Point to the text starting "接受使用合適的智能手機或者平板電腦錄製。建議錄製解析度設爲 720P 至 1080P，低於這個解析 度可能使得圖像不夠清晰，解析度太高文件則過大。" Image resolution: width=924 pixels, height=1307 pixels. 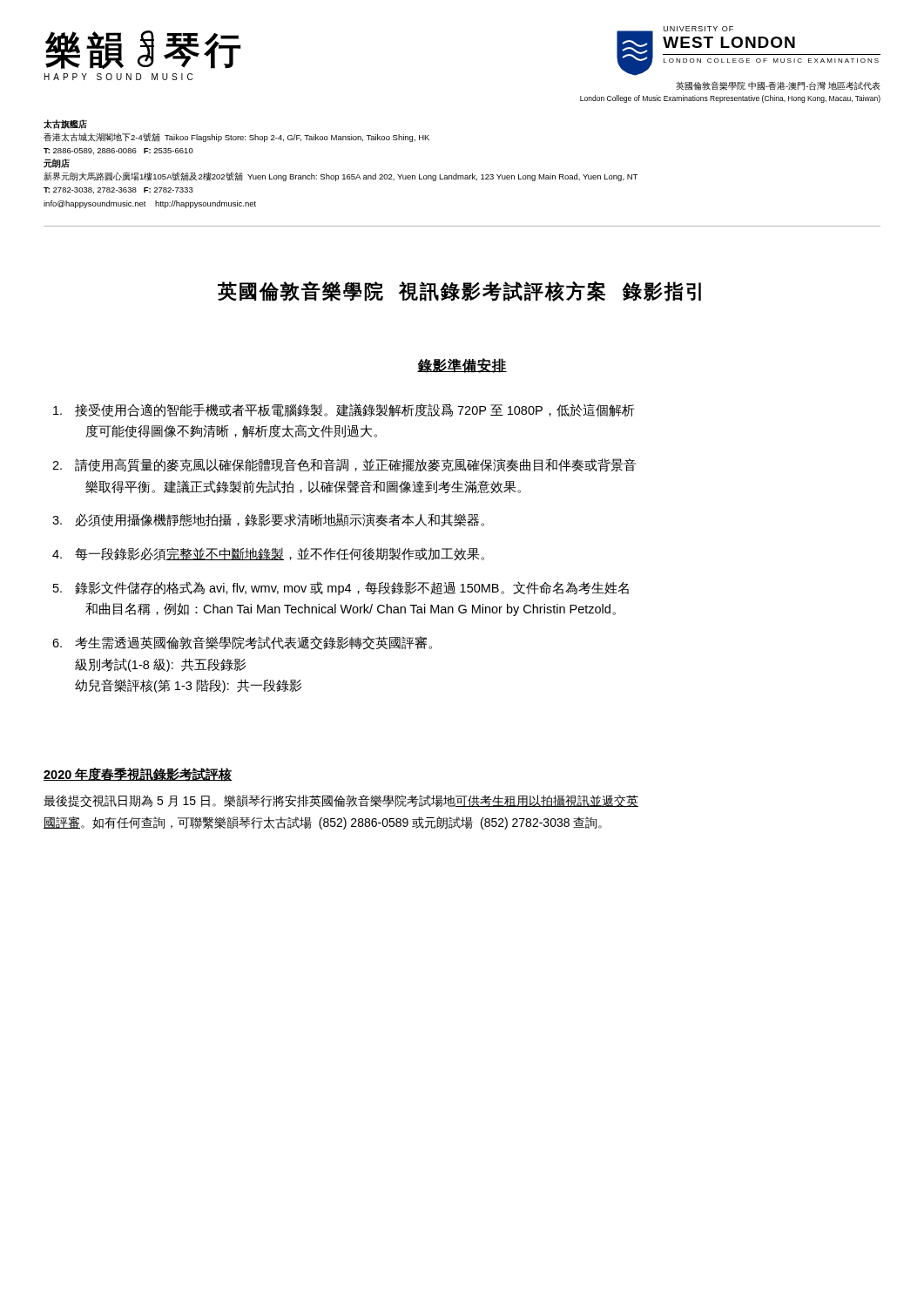coord(462,421)
